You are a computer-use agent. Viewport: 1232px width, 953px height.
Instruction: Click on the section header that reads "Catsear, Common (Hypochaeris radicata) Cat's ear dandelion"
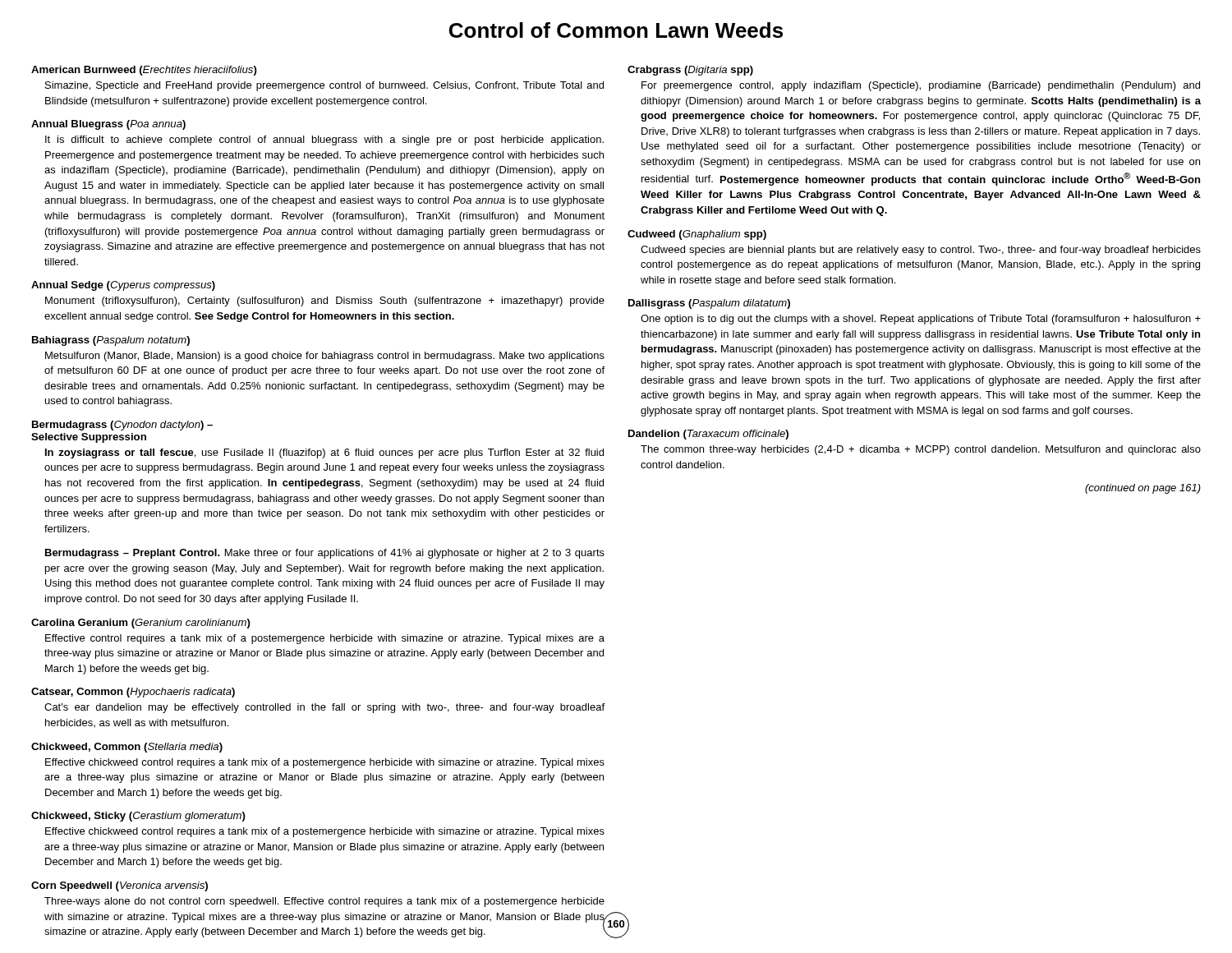pos(318,708)
